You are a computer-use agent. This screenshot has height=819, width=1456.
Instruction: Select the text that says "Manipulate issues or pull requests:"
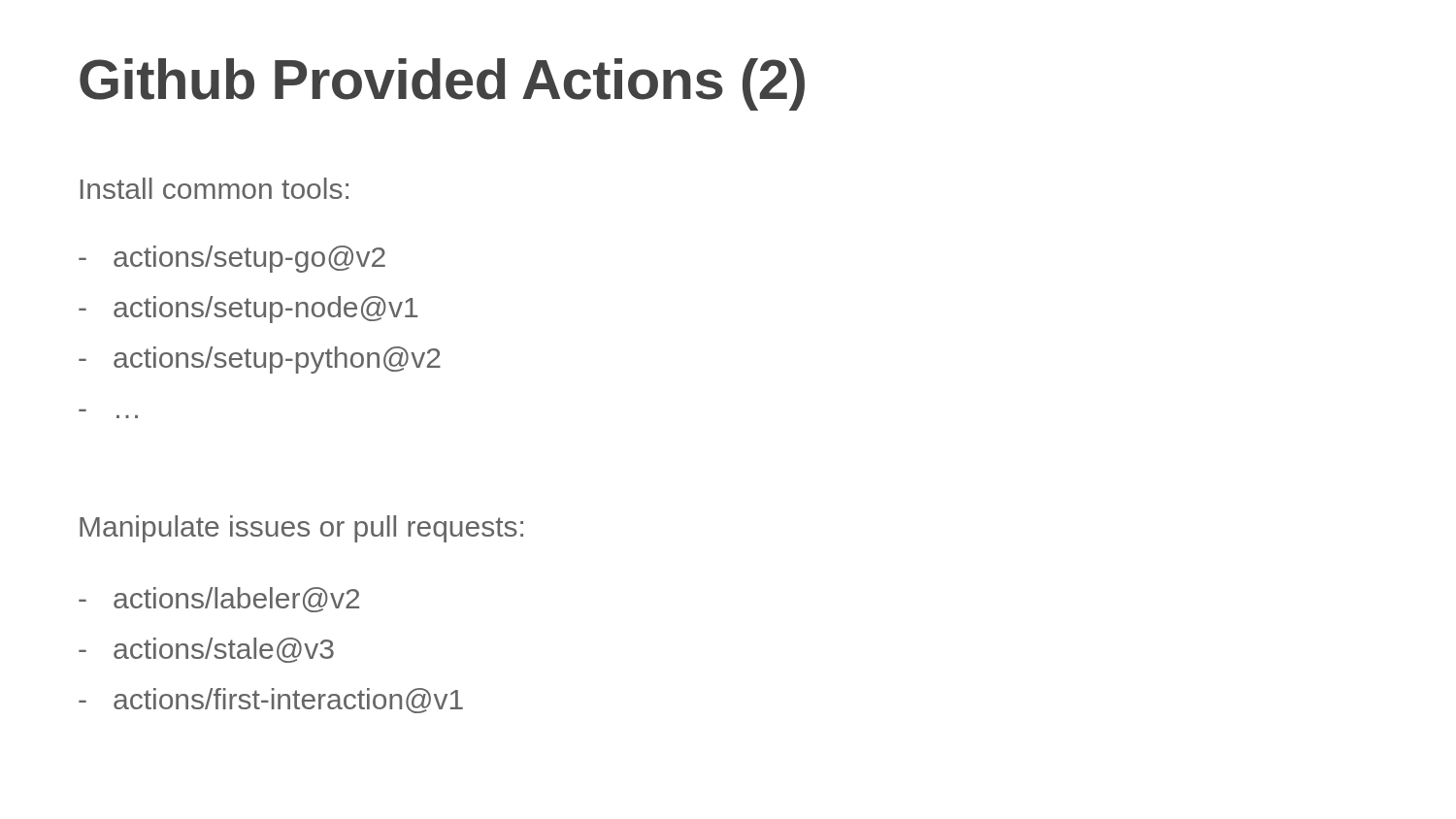pos(302,526)
